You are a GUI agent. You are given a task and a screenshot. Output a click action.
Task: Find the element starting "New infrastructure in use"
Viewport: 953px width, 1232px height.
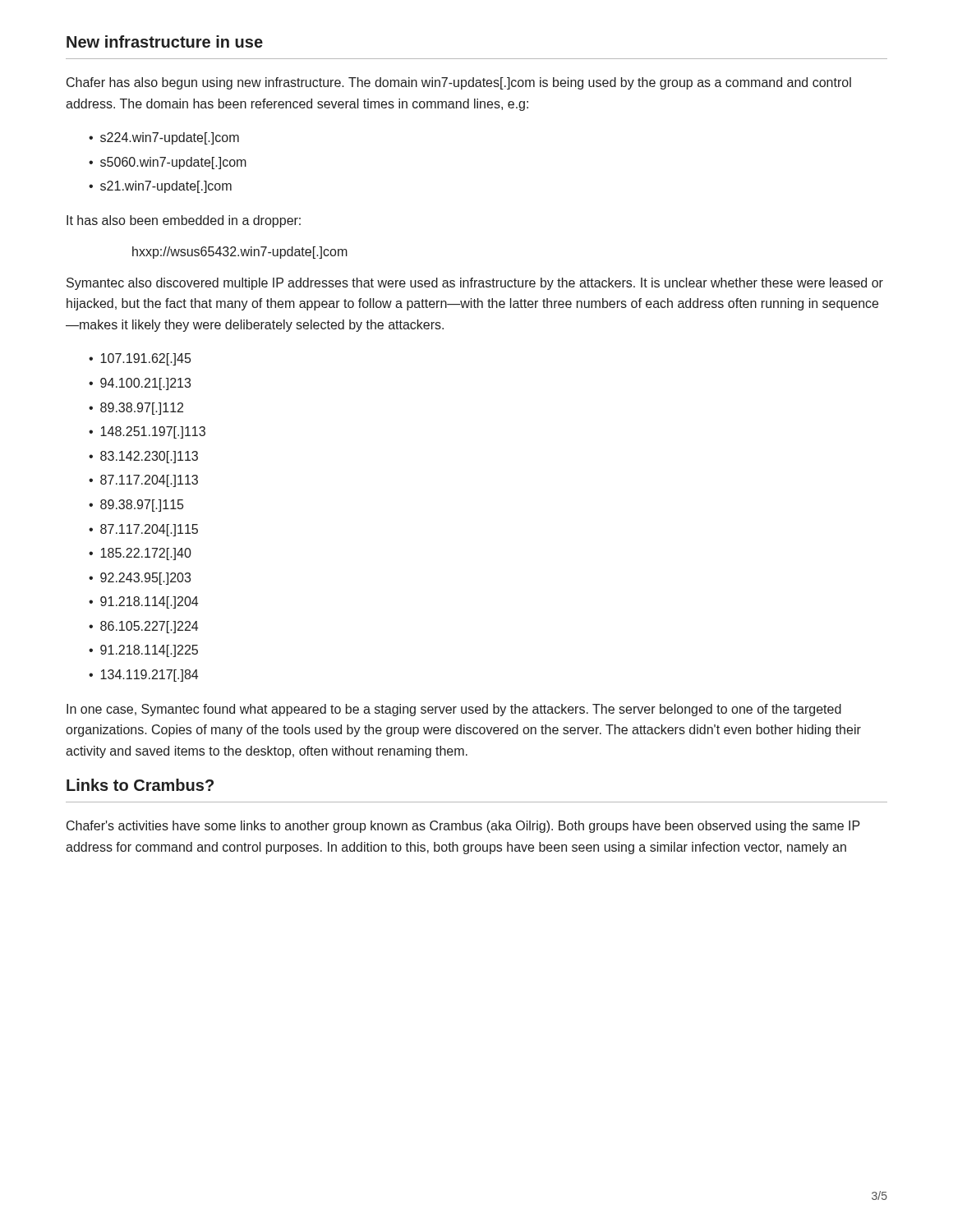[165, 41]
